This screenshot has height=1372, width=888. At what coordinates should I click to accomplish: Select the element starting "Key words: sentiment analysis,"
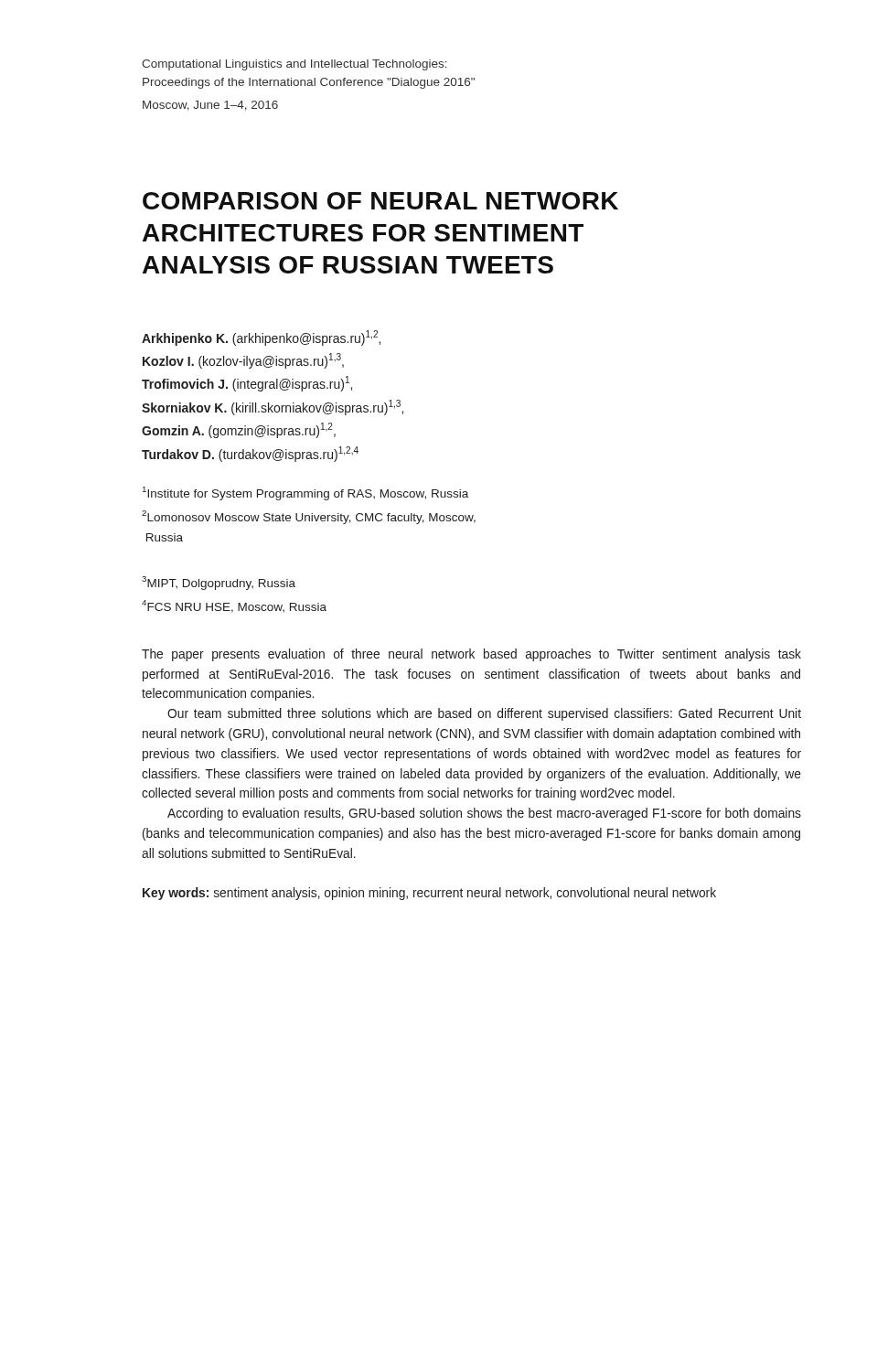click(429, 893)
